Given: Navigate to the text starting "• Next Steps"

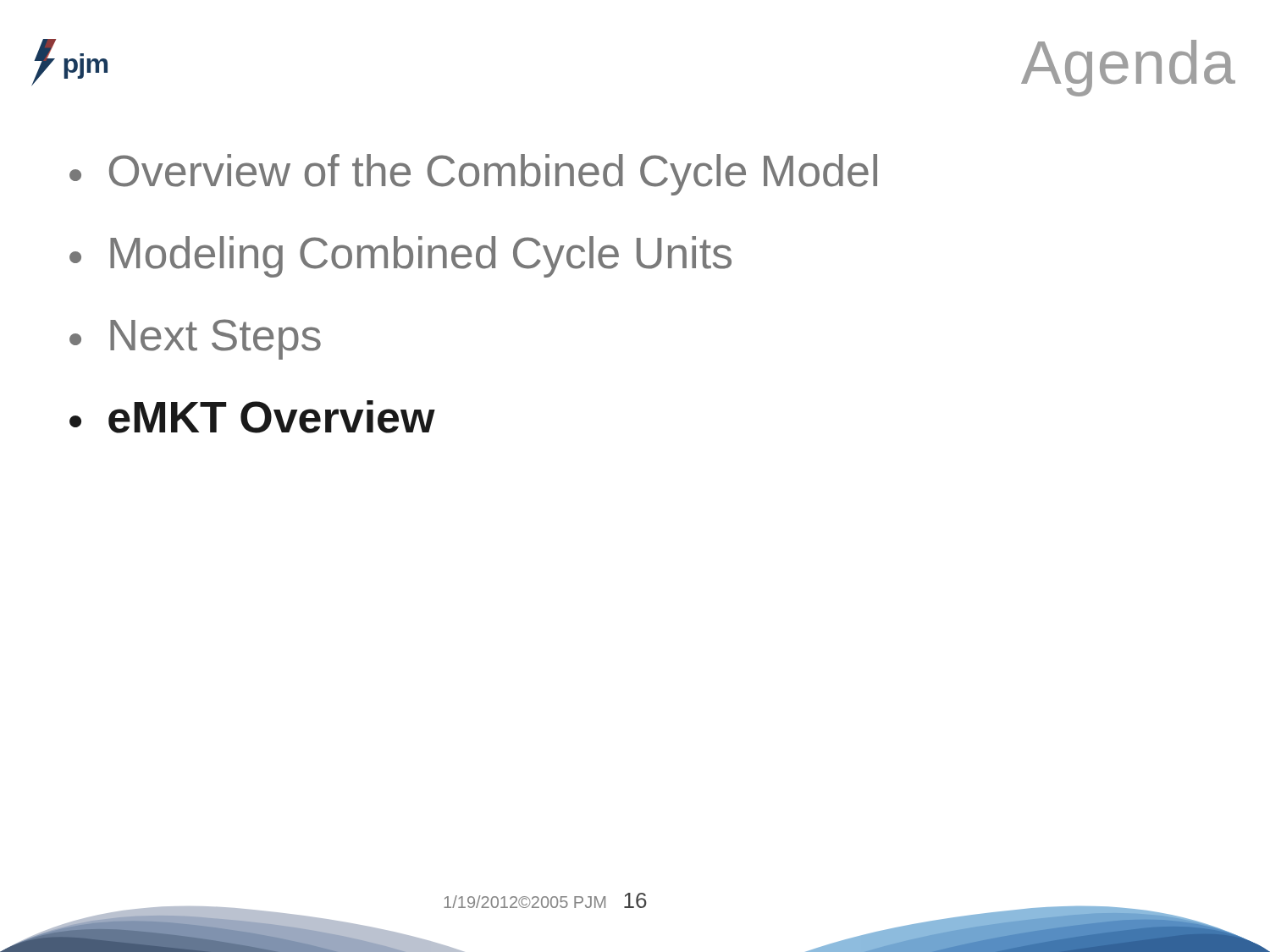Looking at the screenshot, I should point(195,337).
